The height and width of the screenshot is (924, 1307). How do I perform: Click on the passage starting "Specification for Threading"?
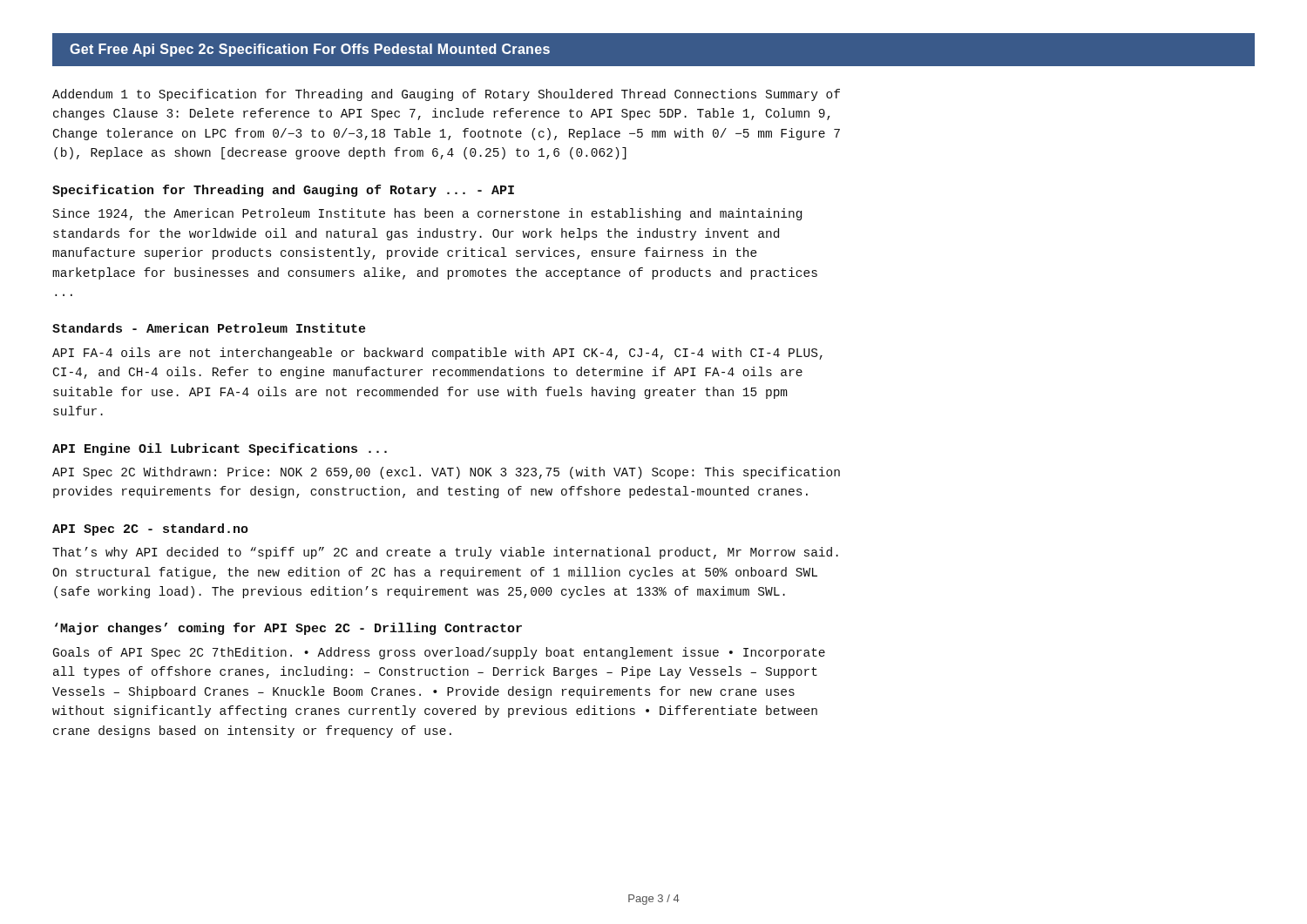[x=284, y=191]
